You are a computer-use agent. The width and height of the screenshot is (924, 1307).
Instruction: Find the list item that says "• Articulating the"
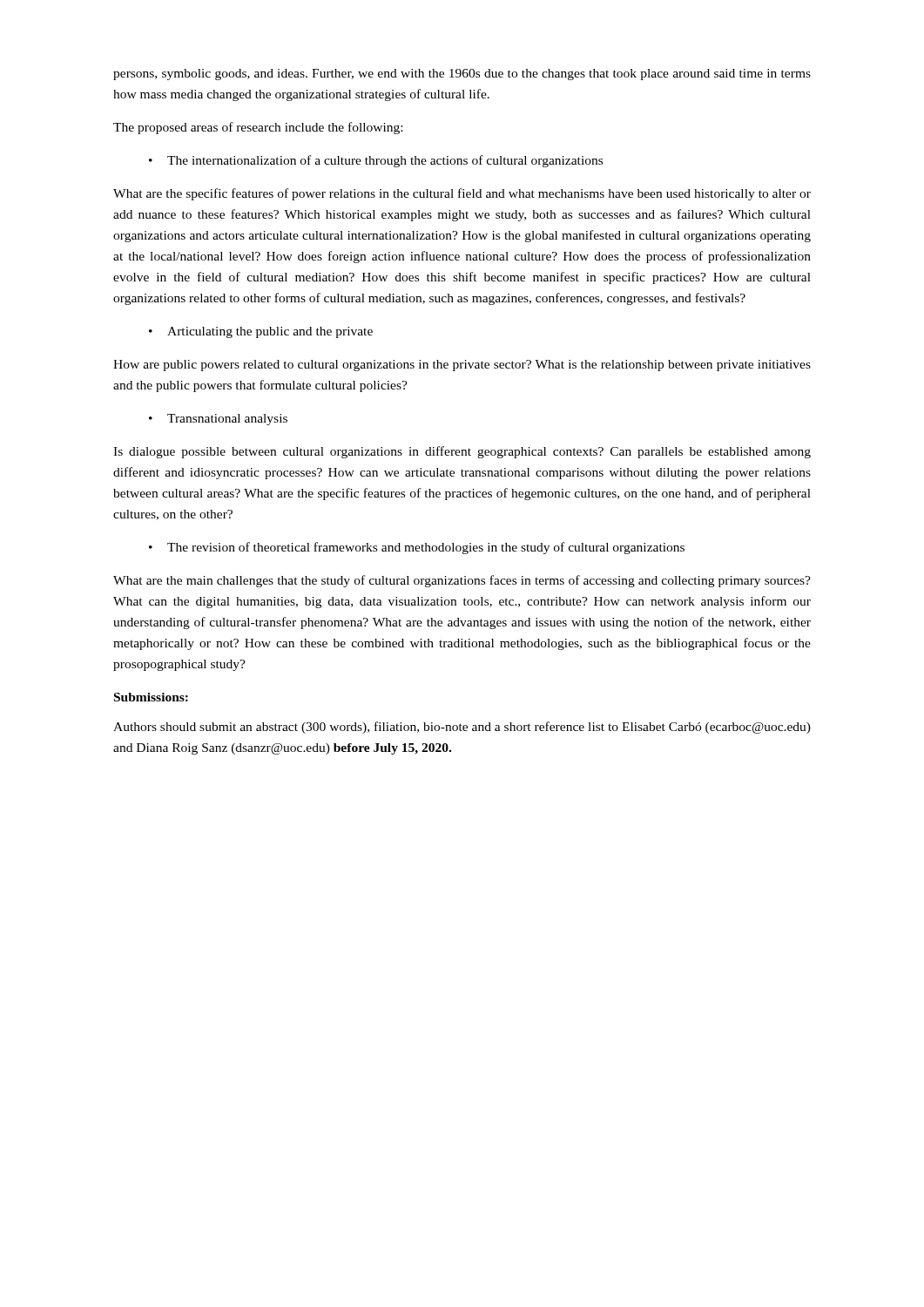261,332
